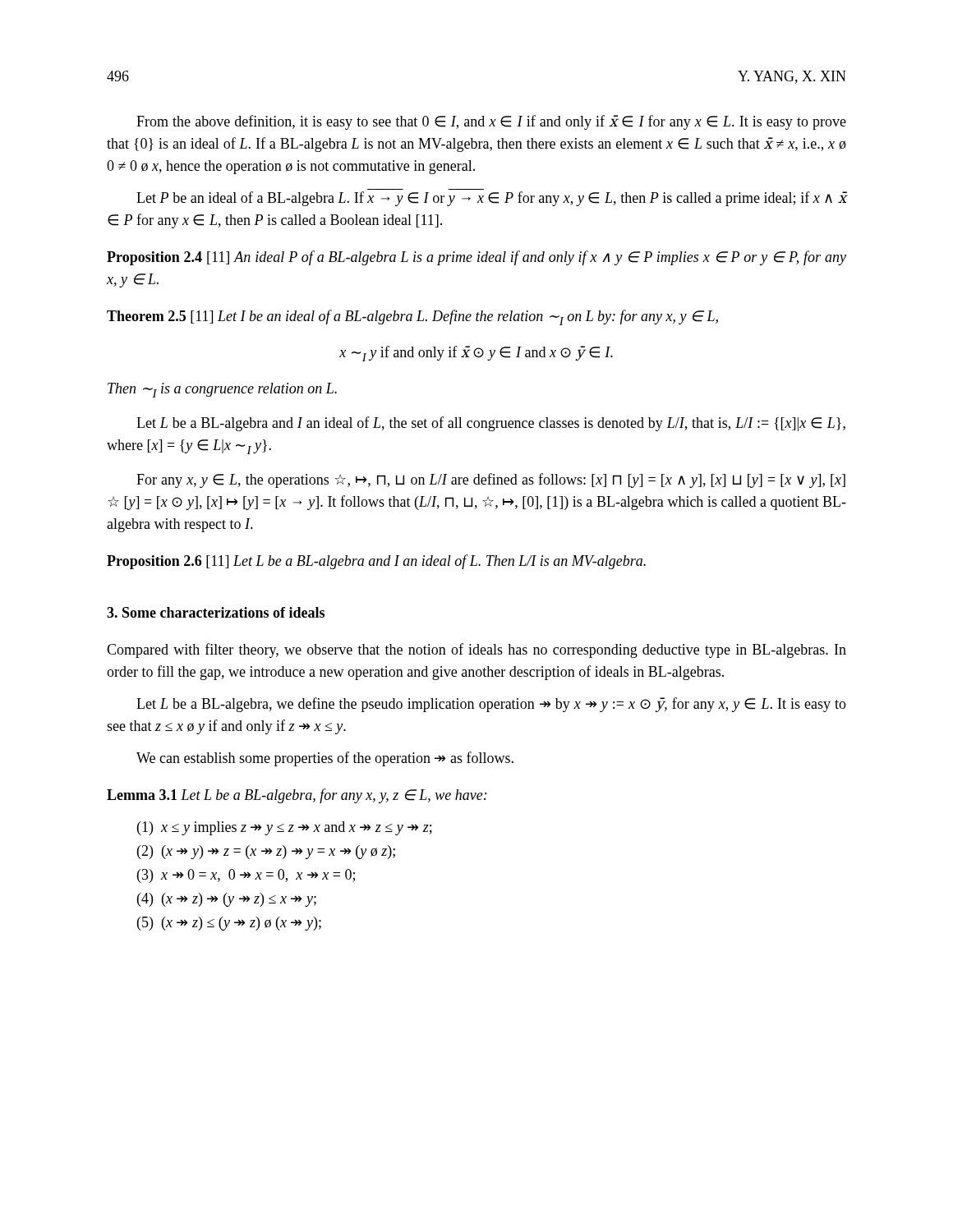
Task: Point to the region starting "Lemma 3.1 Let"
Action: (476, 796)
